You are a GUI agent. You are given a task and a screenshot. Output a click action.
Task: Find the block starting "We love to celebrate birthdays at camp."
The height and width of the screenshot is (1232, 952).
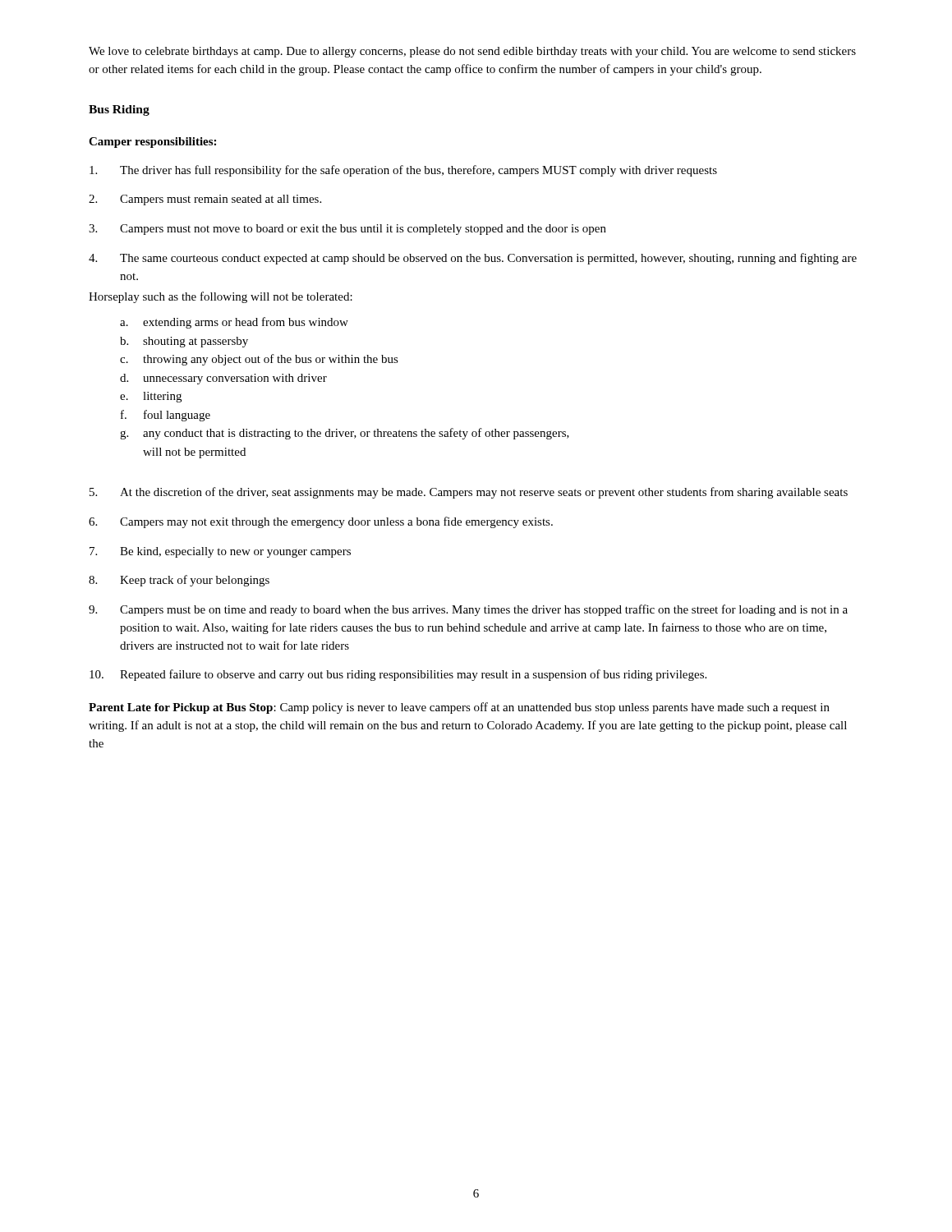pyautogui.click(x=472, y=60)
